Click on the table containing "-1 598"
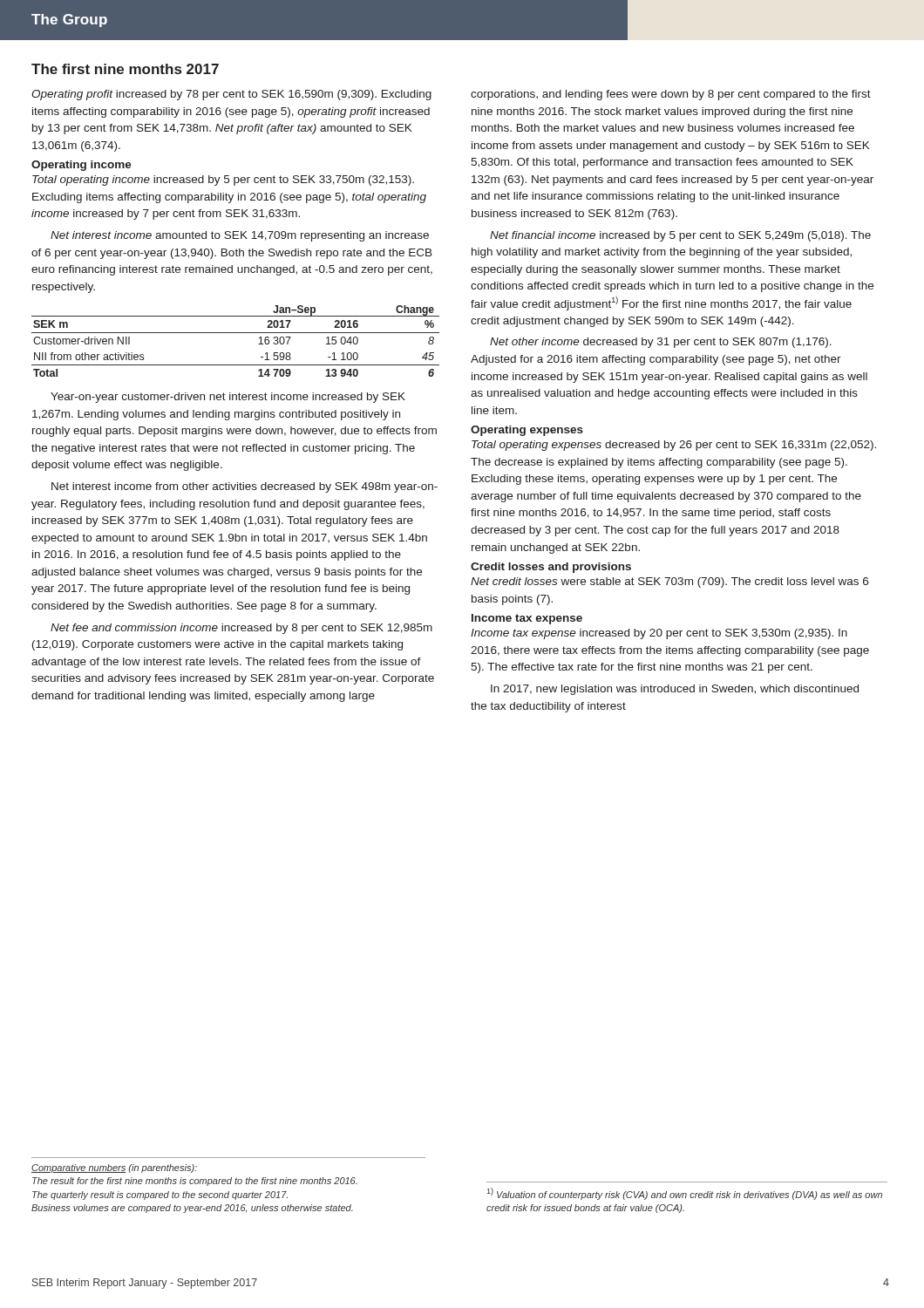The height and width of the screenshot is (1308, 924). point(235,342)
